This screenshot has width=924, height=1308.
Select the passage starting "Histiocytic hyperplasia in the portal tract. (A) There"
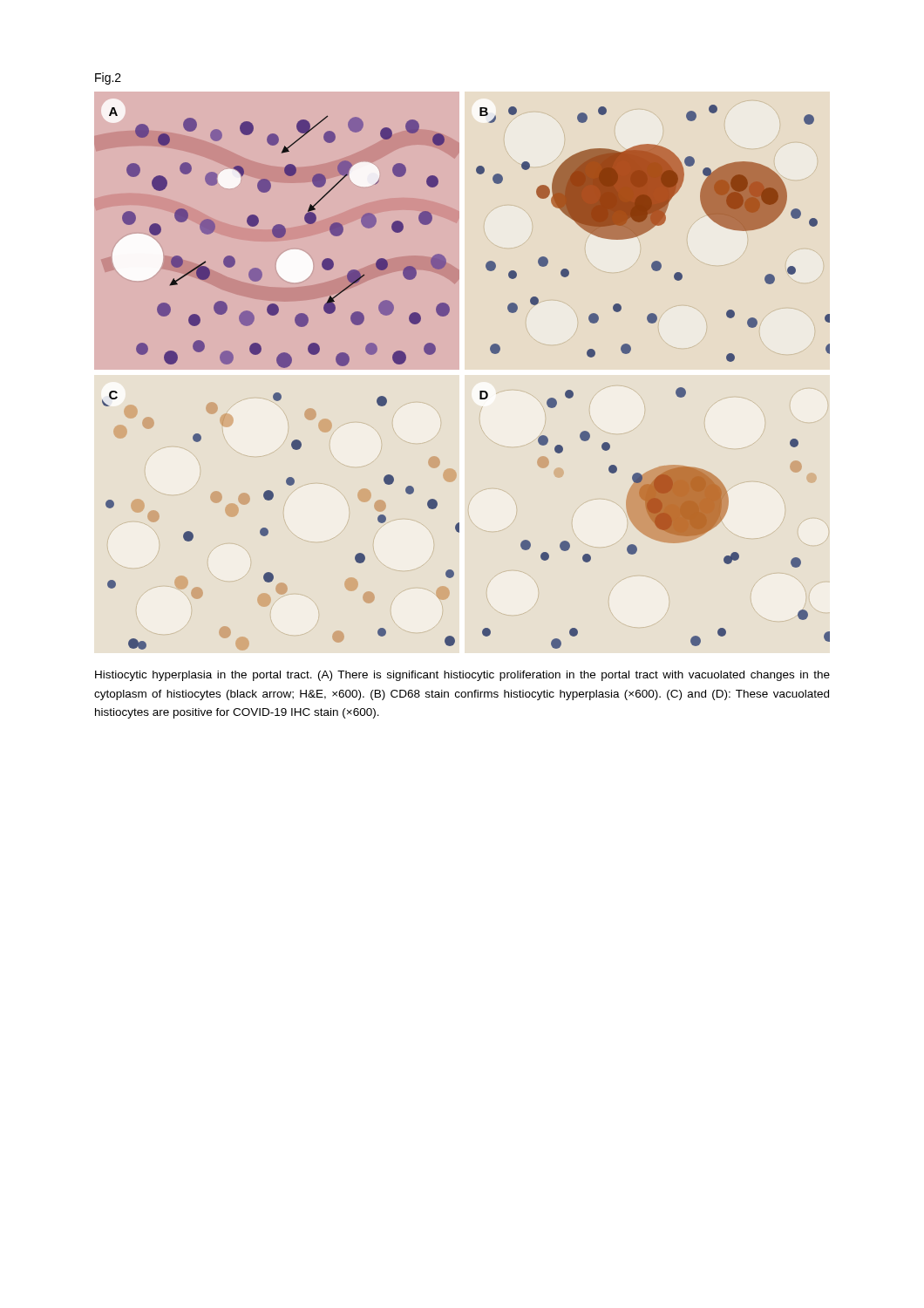462,693
